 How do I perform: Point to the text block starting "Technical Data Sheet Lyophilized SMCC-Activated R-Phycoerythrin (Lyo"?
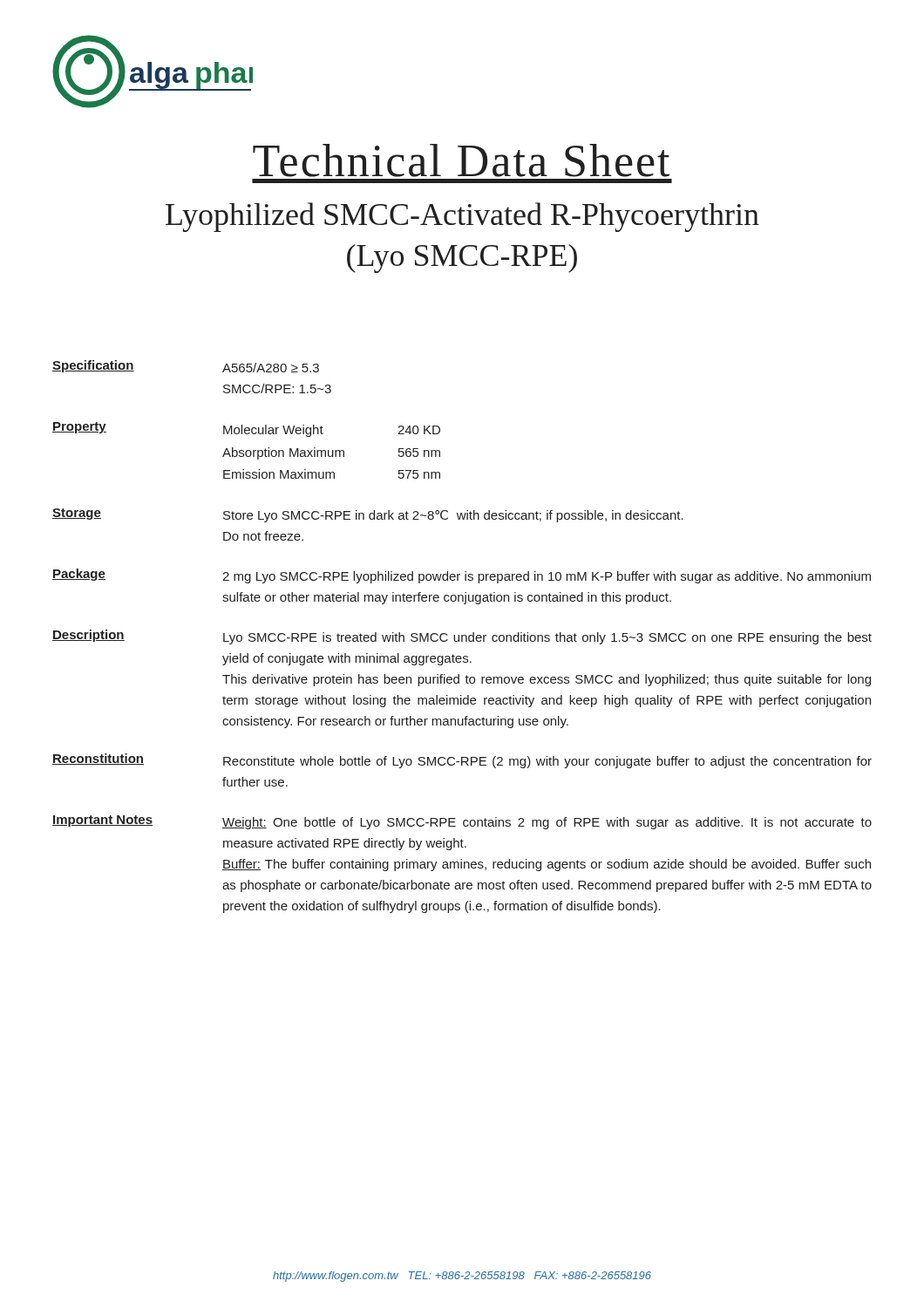462,205
